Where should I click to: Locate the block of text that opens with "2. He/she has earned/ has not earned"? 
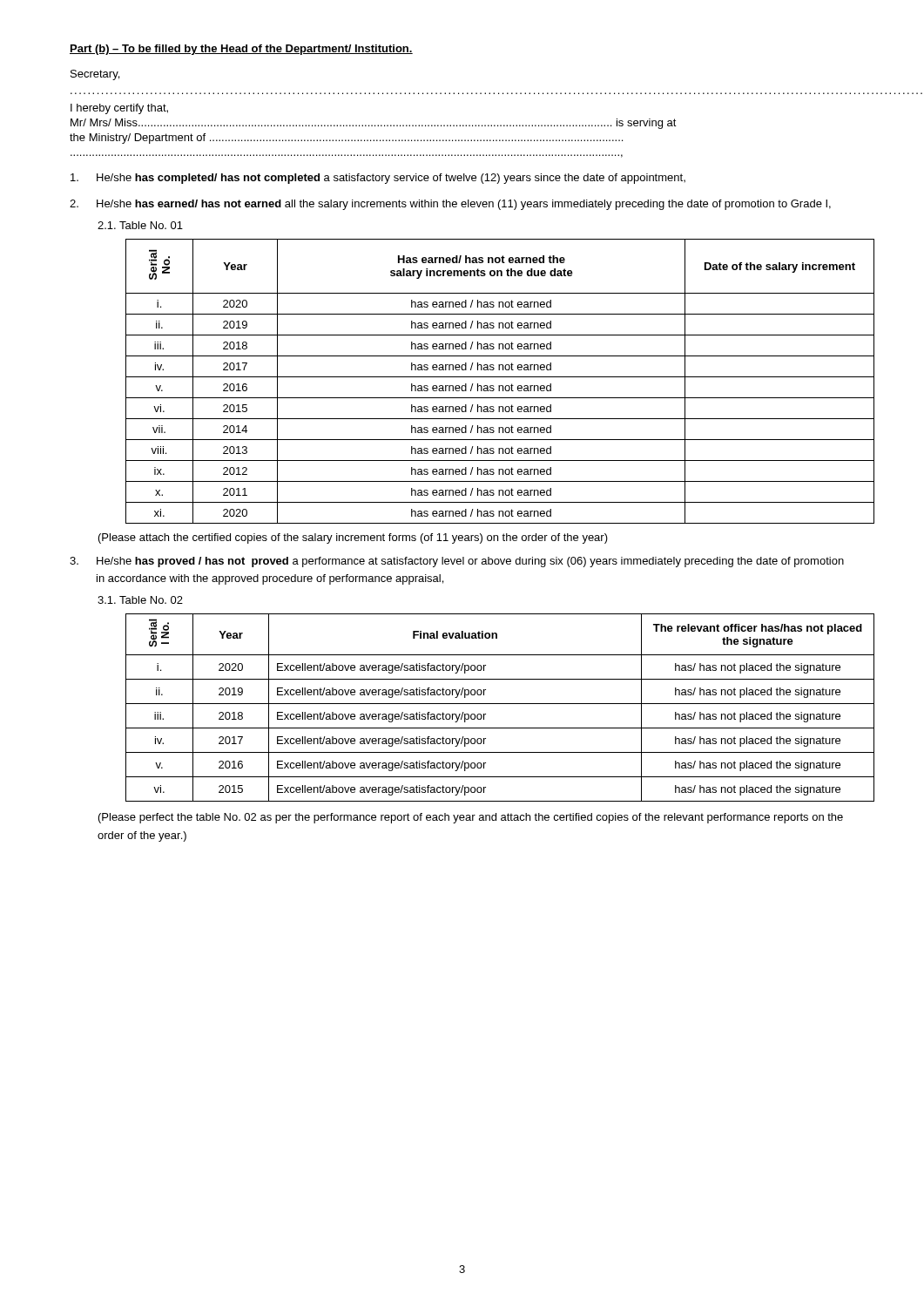click(451, 205)
